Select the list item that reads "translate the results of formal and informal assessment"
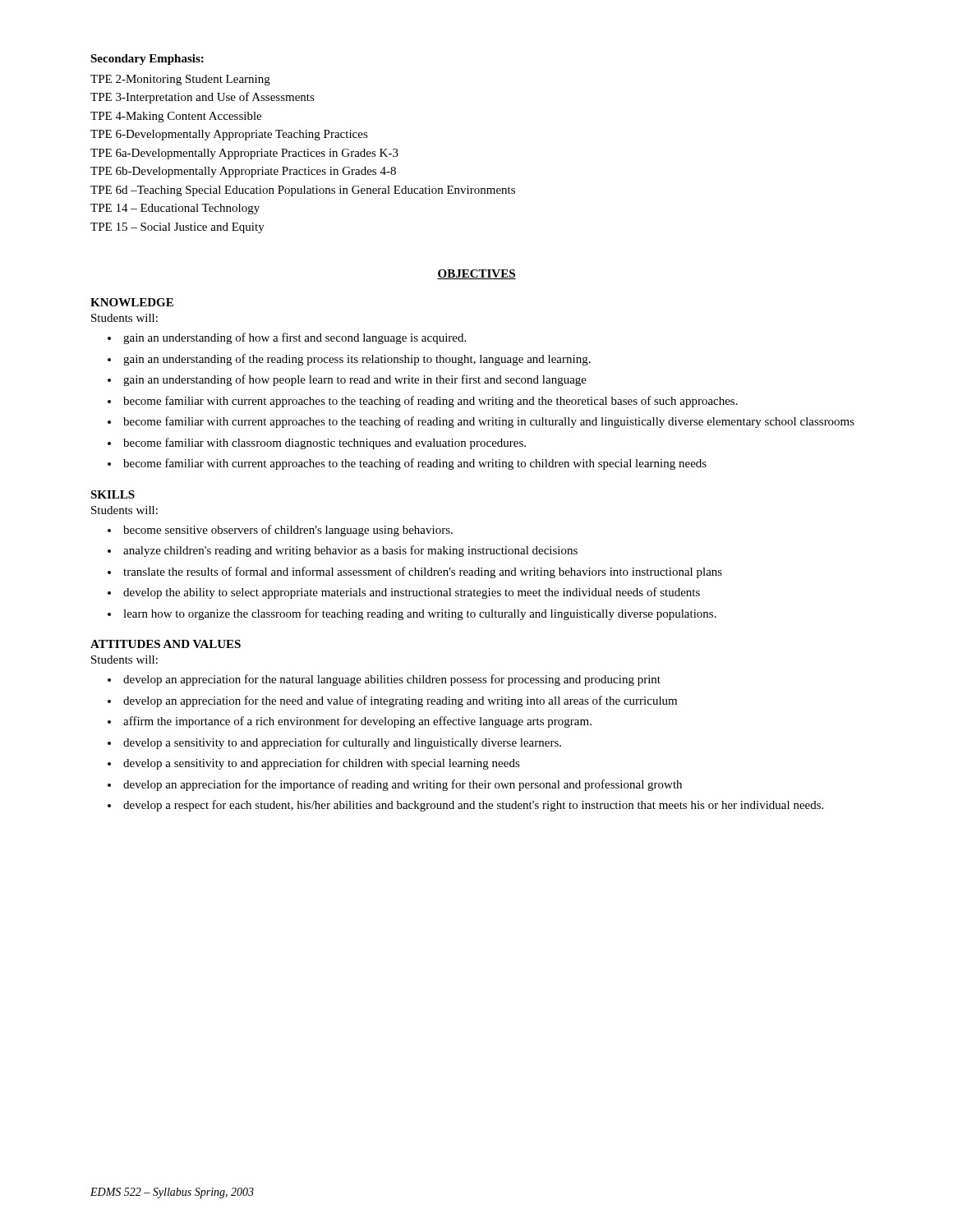Screen dimensions: 1232x953 point(423,571)
